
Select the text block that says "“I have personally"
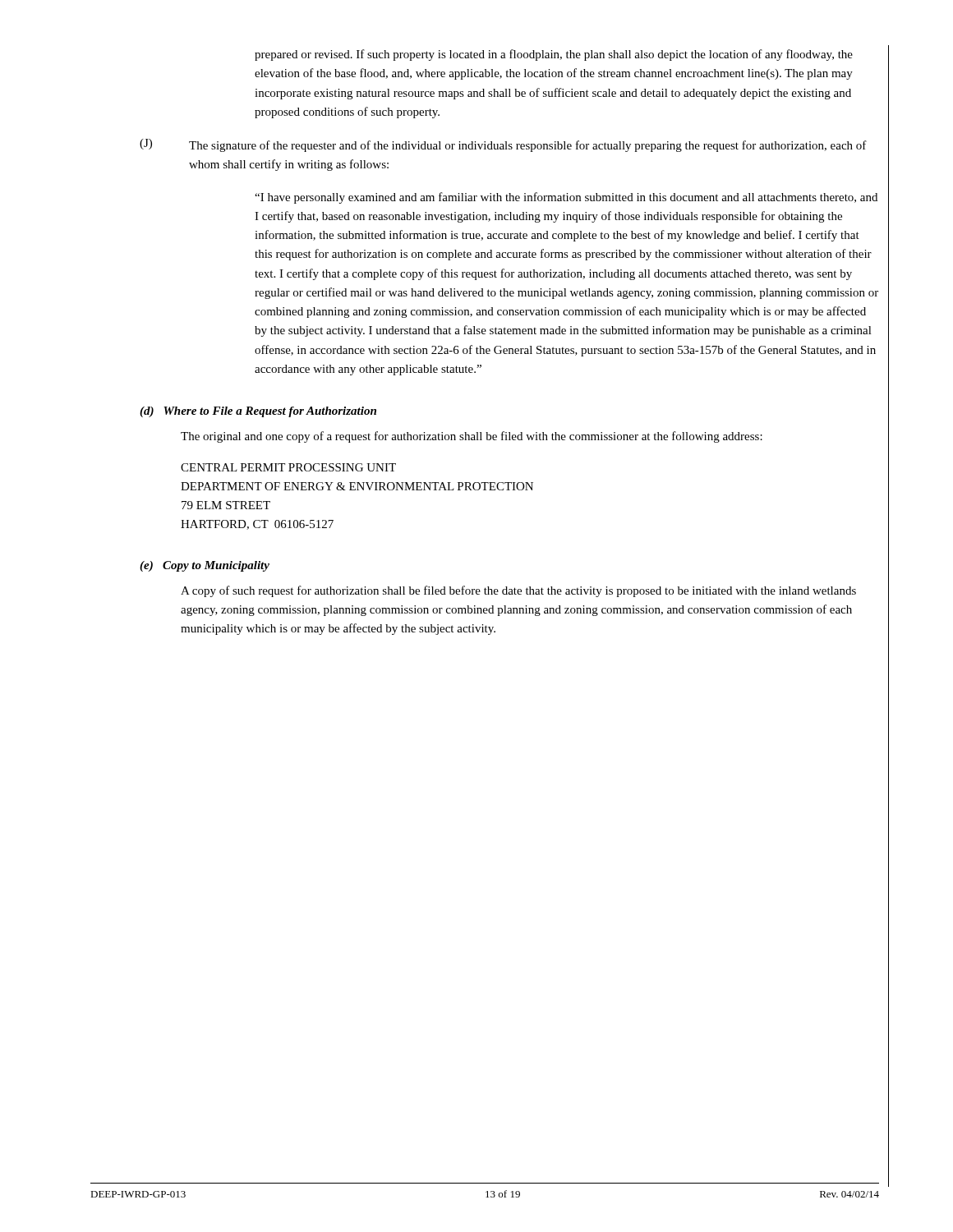point(567,283)
